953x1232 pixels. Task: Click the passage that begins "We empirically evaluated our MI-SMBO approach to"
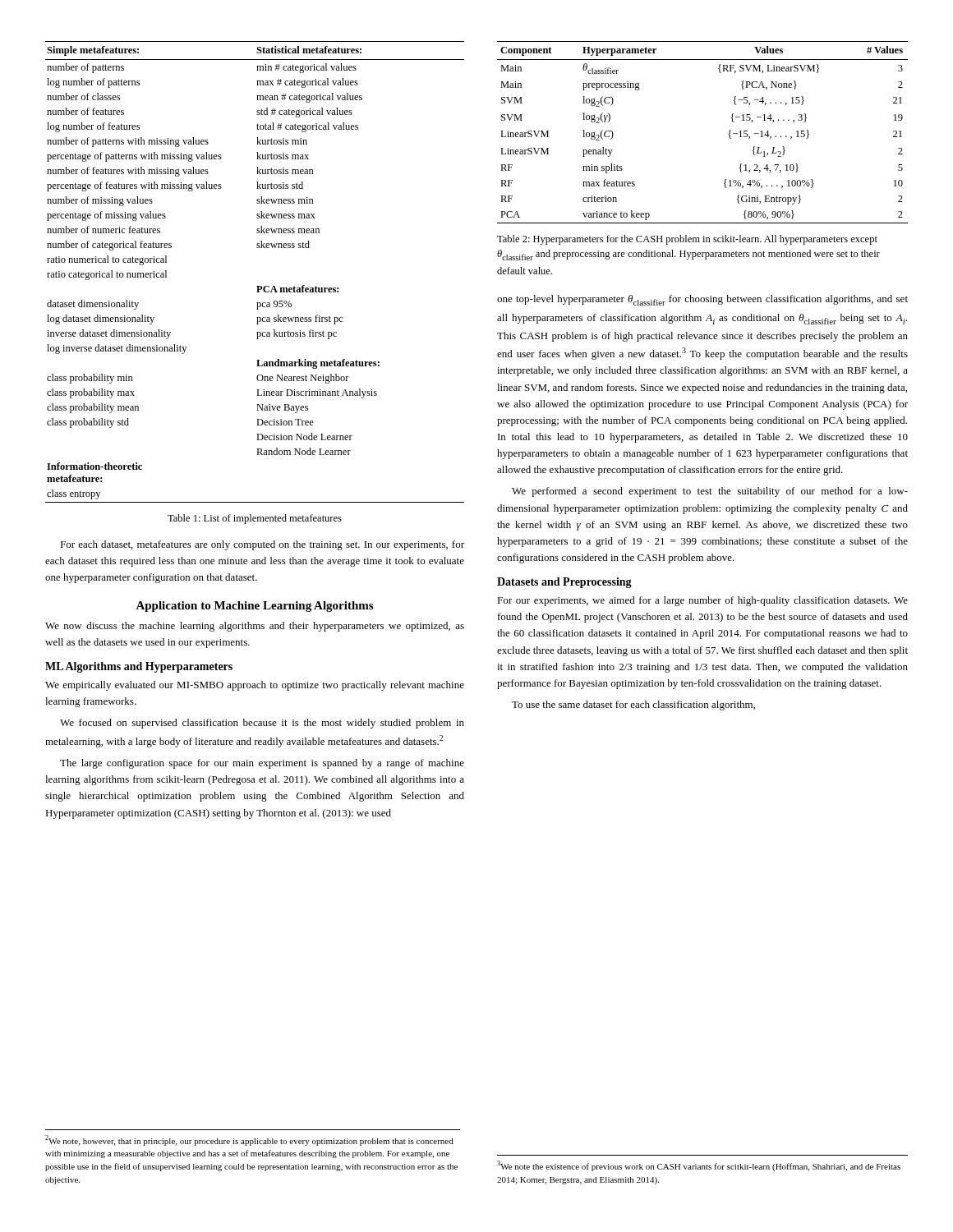click(x=255, y=749)
